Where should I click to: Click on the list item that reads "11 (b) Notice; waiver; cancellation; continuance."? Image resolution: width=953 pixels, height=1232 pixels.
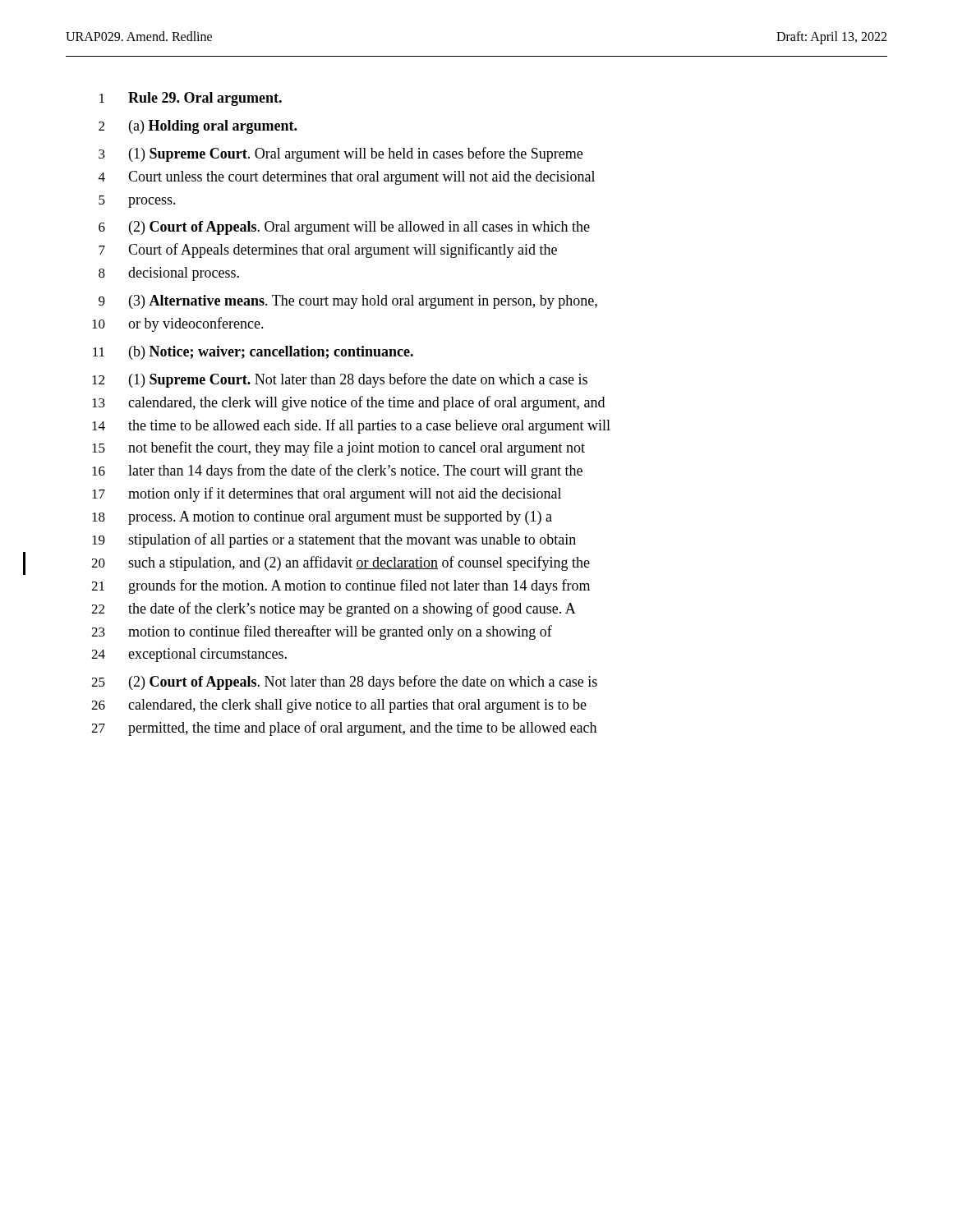pyautogui.click(x=253, y=353)
